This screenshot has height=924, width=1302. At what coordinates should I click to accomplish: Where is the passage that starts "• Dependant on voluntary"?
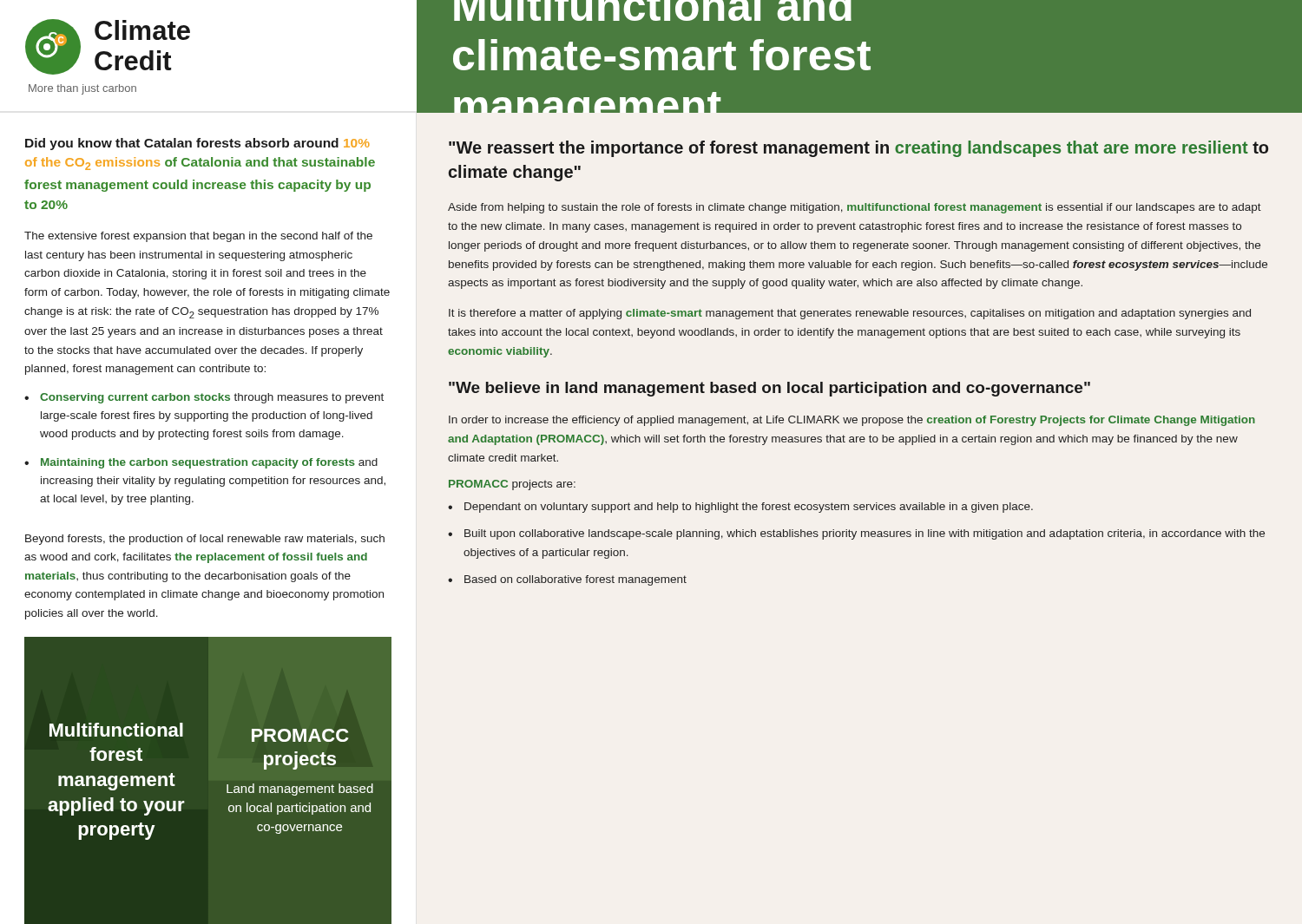click(741, 506)
